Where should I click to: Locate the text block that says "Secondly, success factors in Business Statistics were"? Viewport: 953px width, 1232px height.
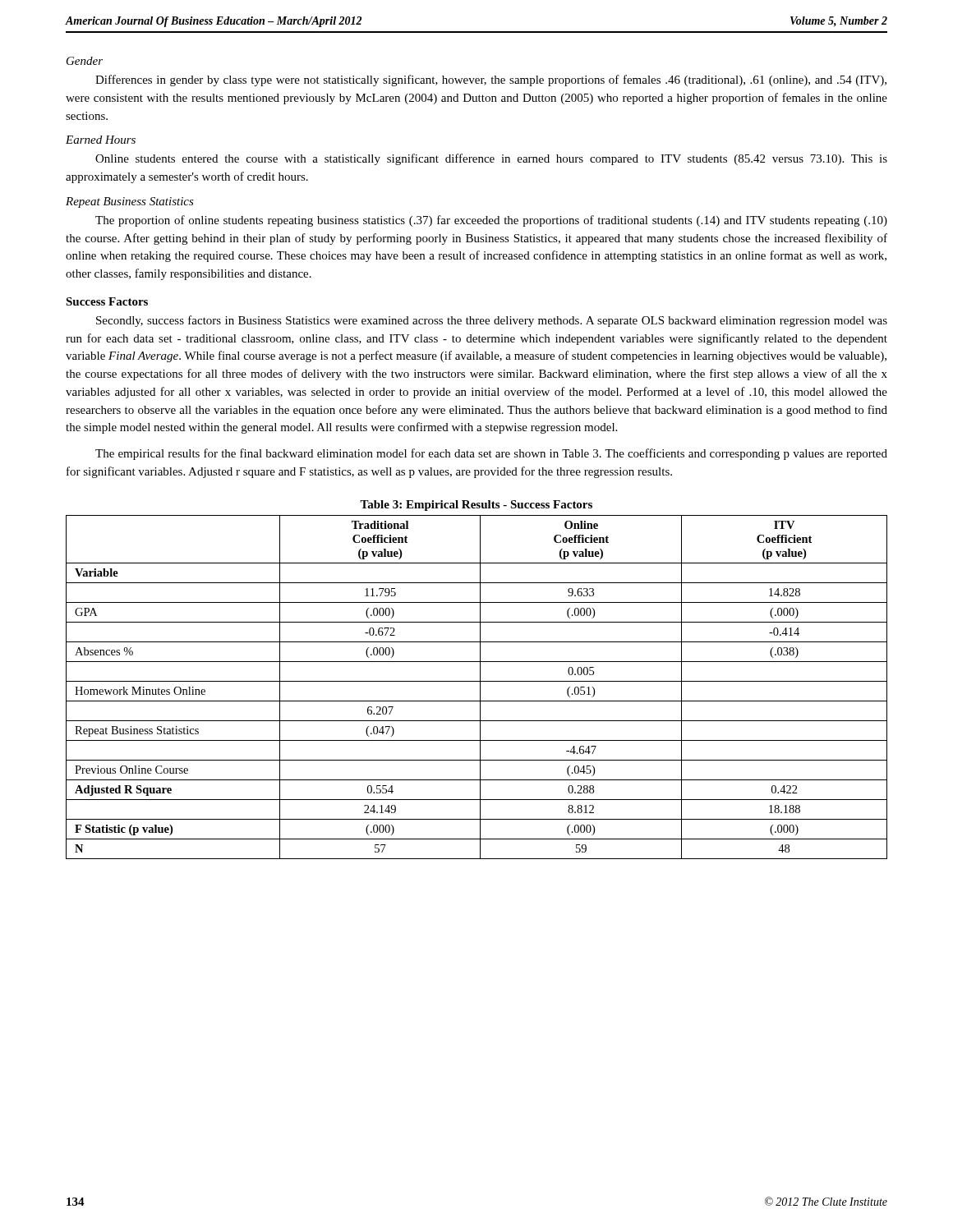click(476, 374)
